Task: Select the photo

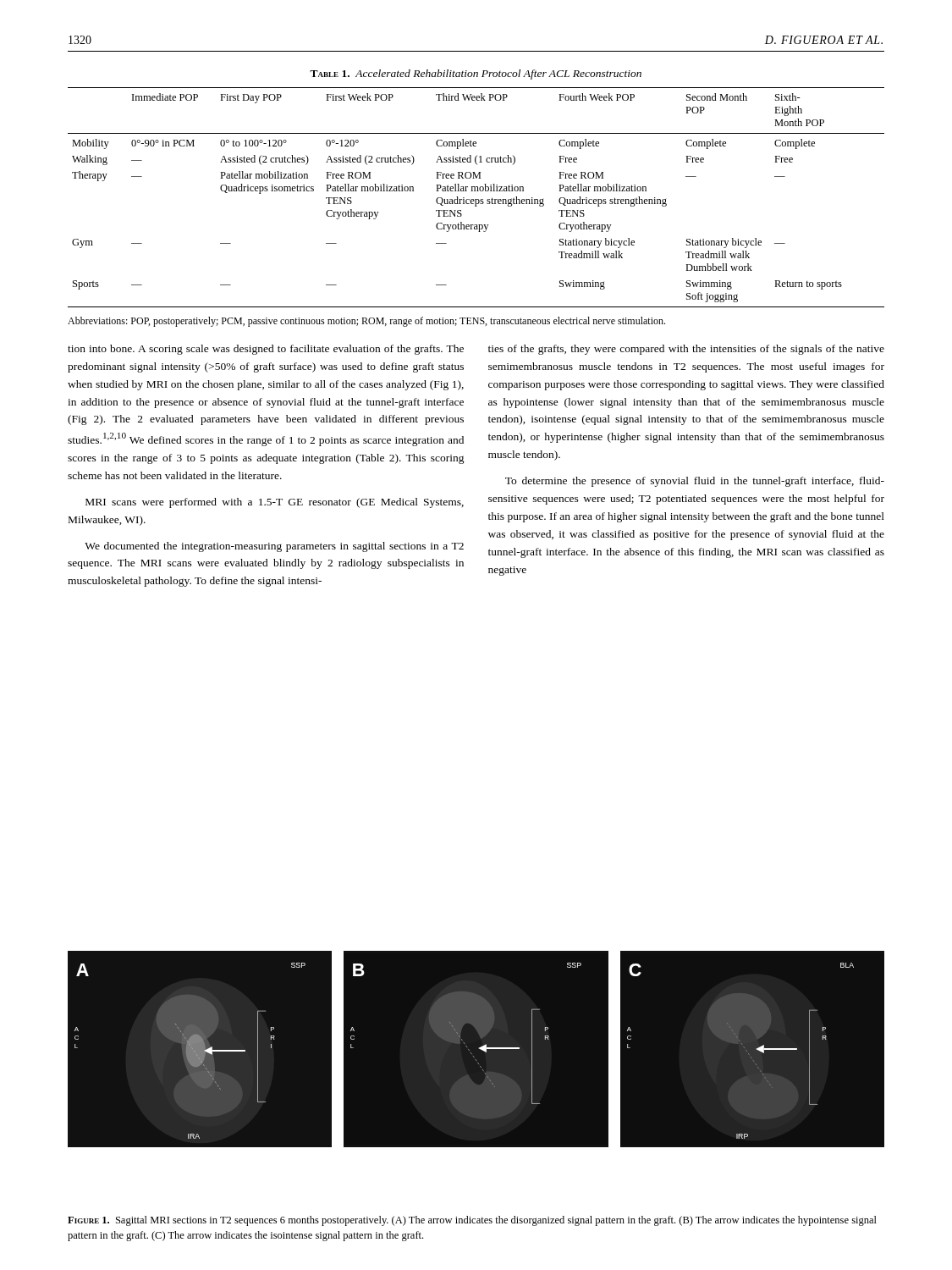Action: point(476,1049)
